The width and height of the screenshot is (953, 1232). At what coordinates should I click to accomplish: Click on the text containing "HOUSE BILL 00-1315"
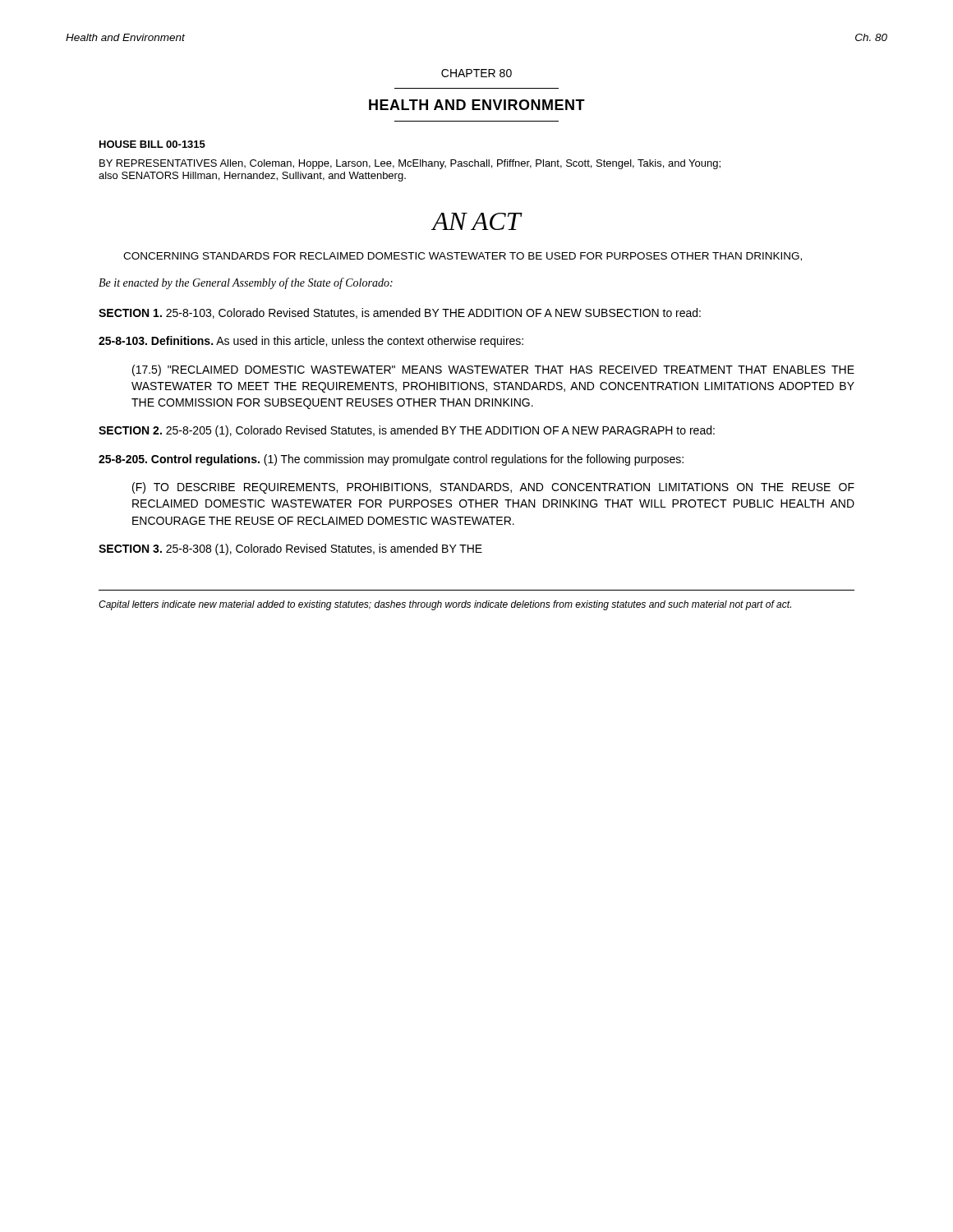(152, 144)
